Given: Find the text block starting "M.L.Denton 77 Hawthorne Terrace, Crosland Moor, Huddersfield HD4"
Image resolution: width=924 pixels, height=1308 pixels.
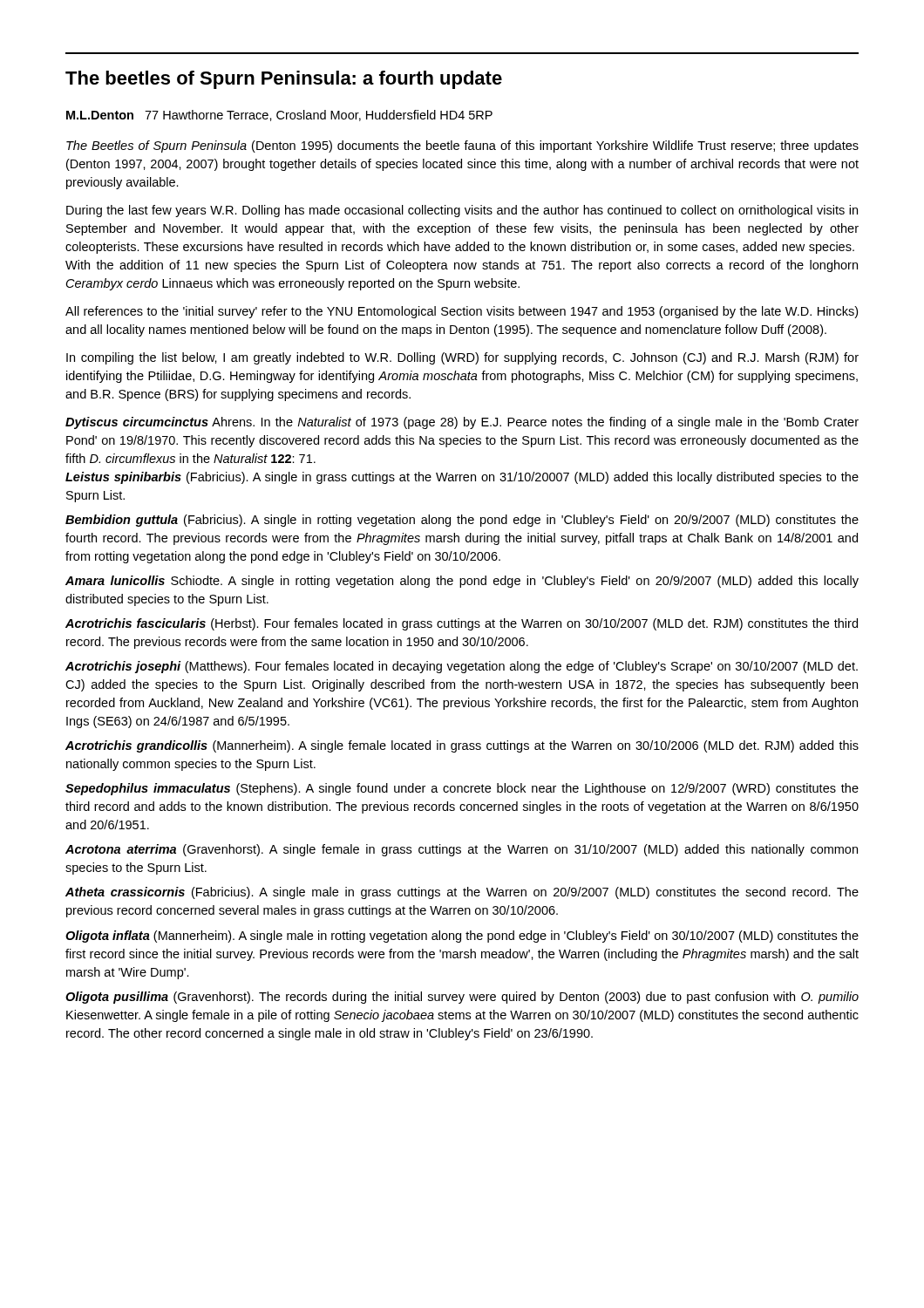Looking at the screenshot, I should [279, 115].
